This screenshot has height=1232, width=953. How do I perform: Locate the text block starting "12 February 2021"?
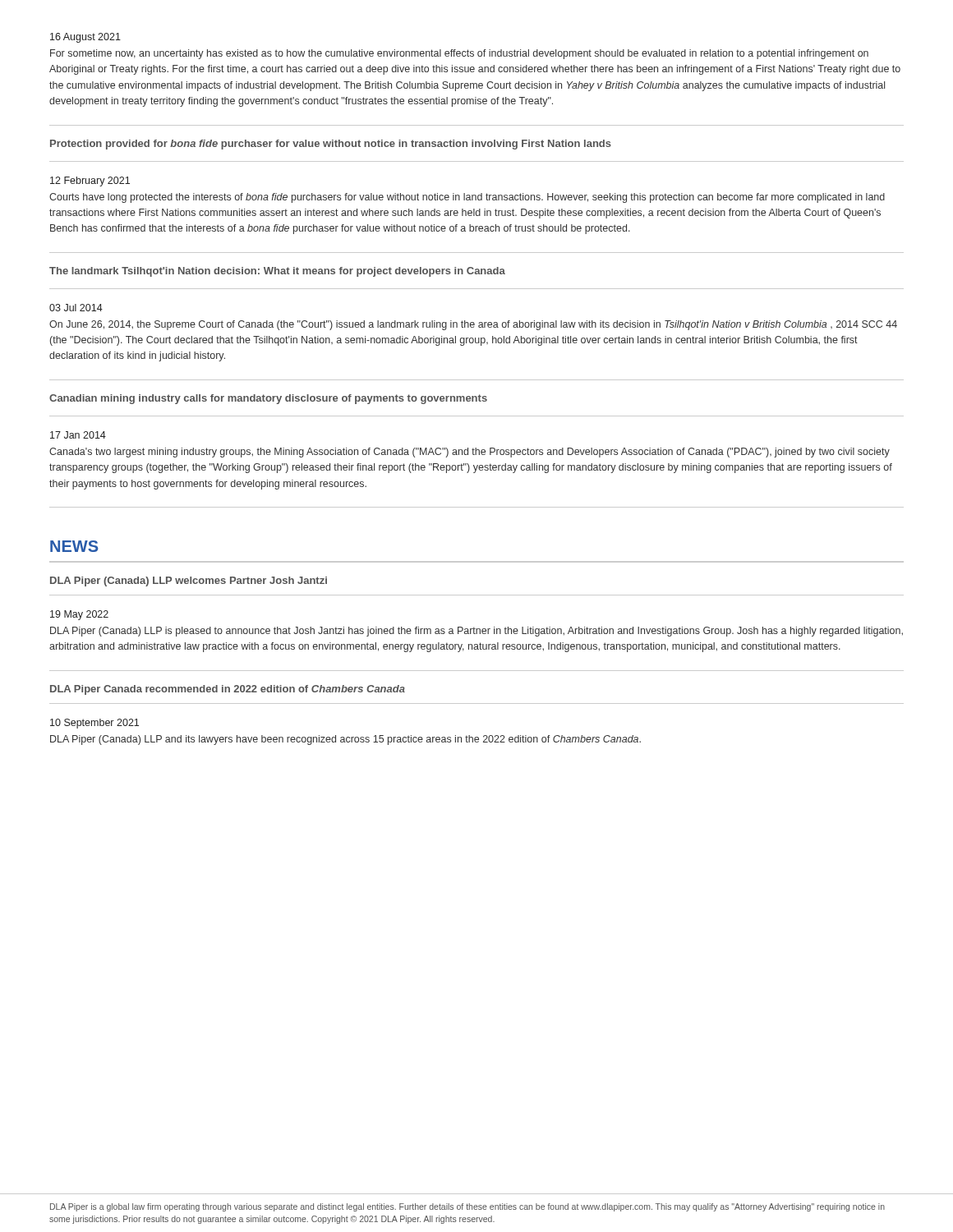pos(90,180)
